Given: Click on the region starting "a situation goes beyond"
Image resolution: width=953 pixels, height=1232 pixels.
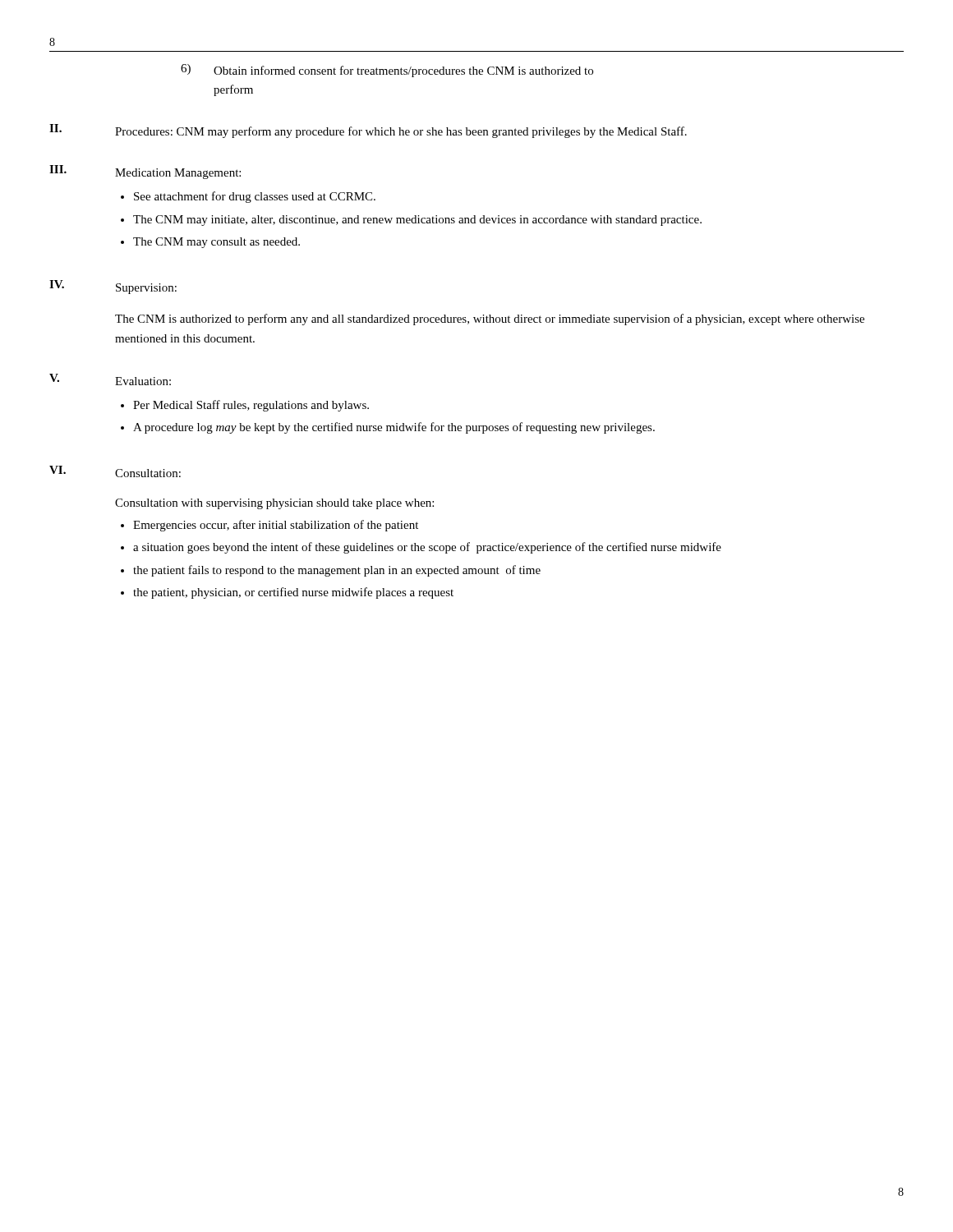Looking at the screenshot, I should (x=427, y=547).
